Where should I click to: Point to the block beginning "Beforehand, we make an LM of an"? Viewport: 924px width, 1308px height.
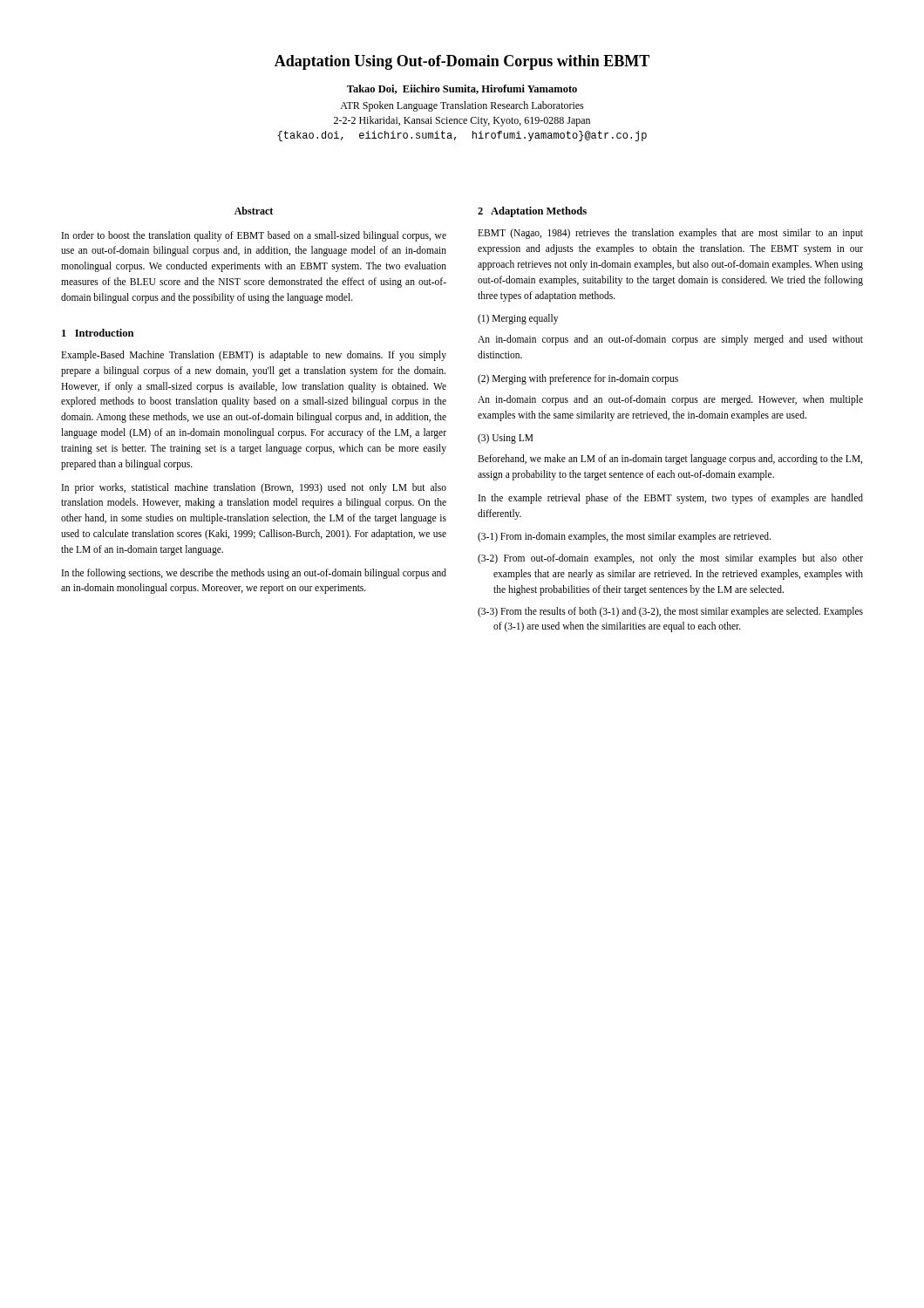click(x=670, y=487)
